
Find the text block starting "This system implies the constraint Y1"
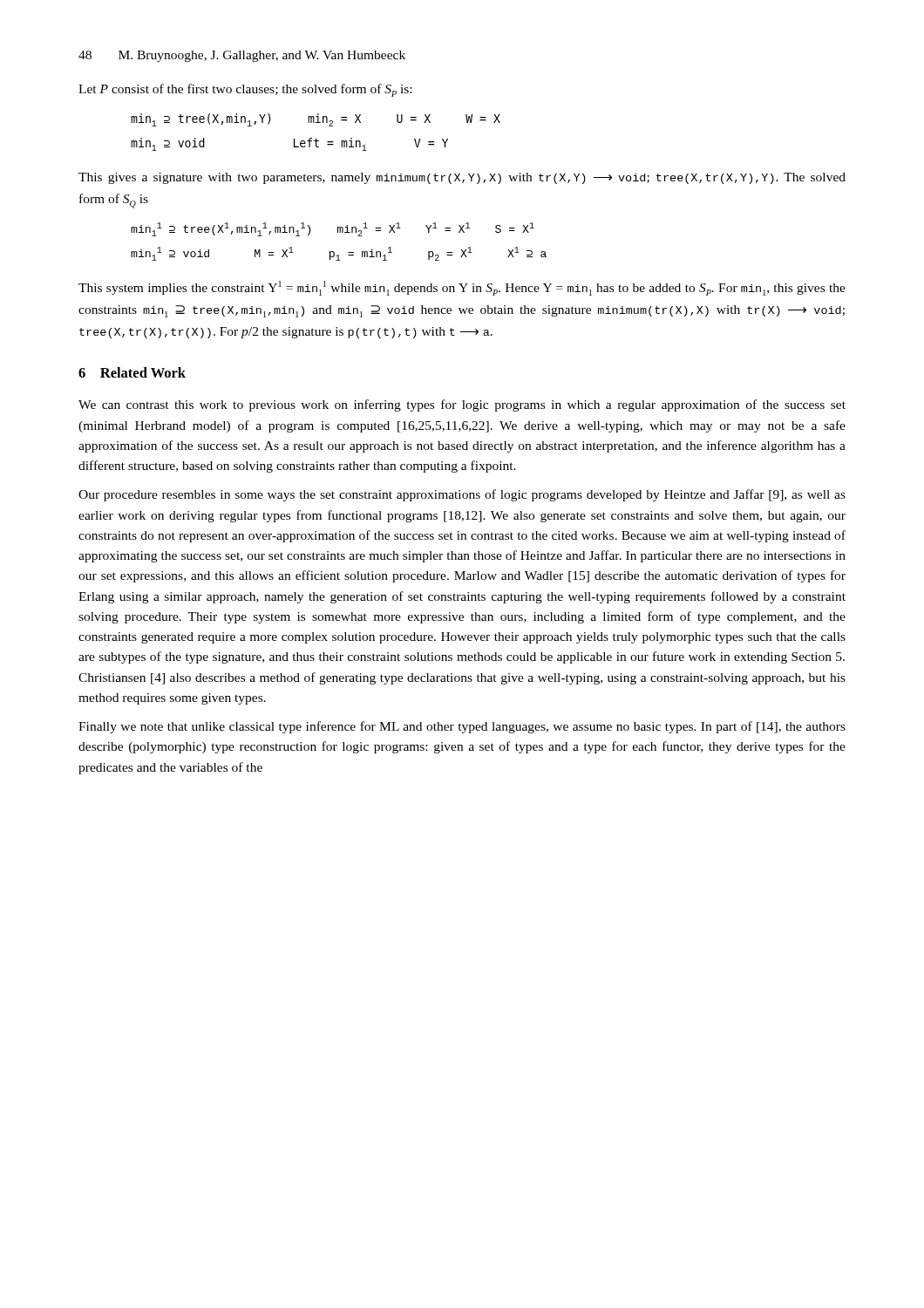(x=462, y=310)
